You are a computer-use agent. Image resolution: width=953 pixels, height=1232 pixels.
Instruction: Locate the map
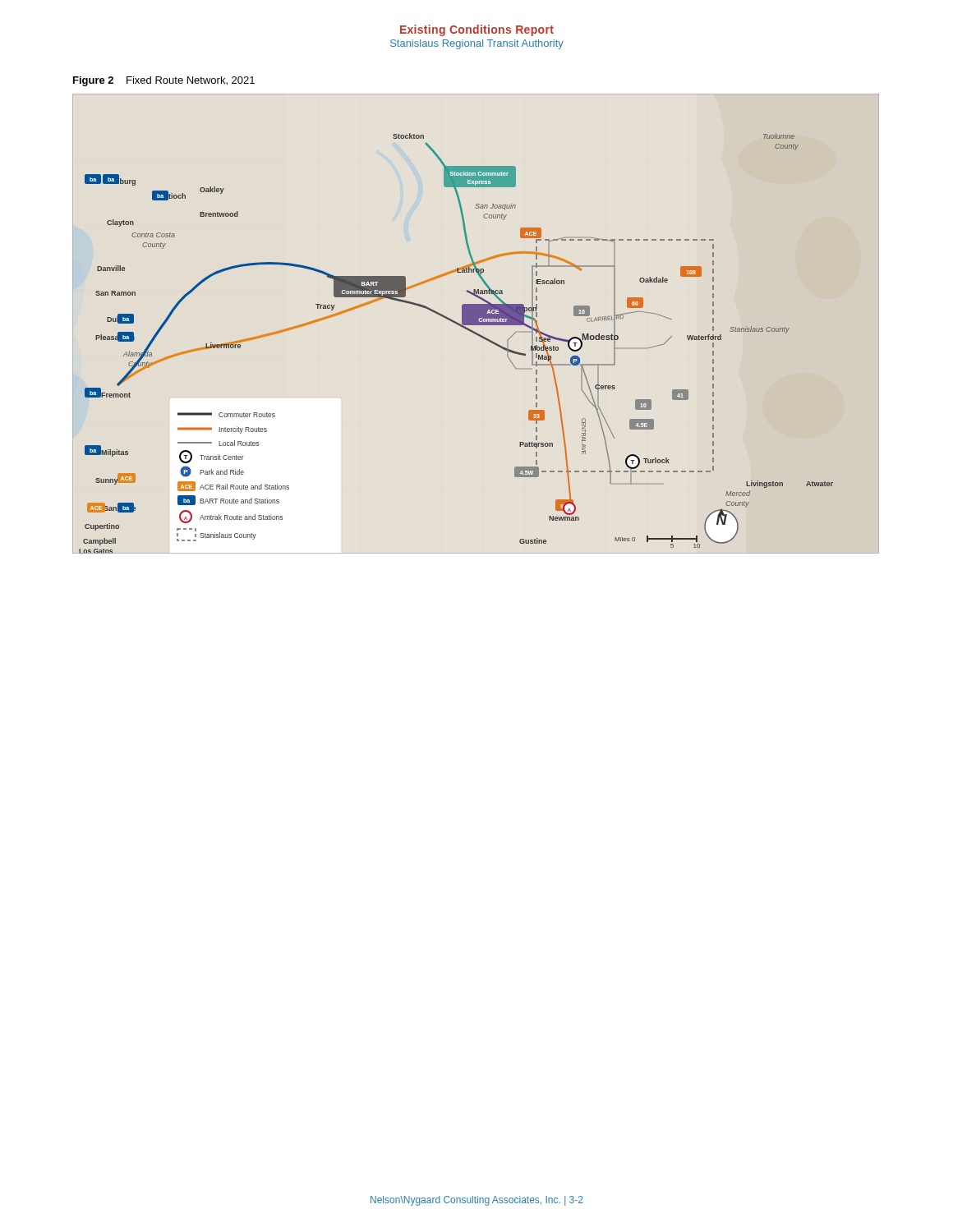pyautogui.click(x=476, y=324)
